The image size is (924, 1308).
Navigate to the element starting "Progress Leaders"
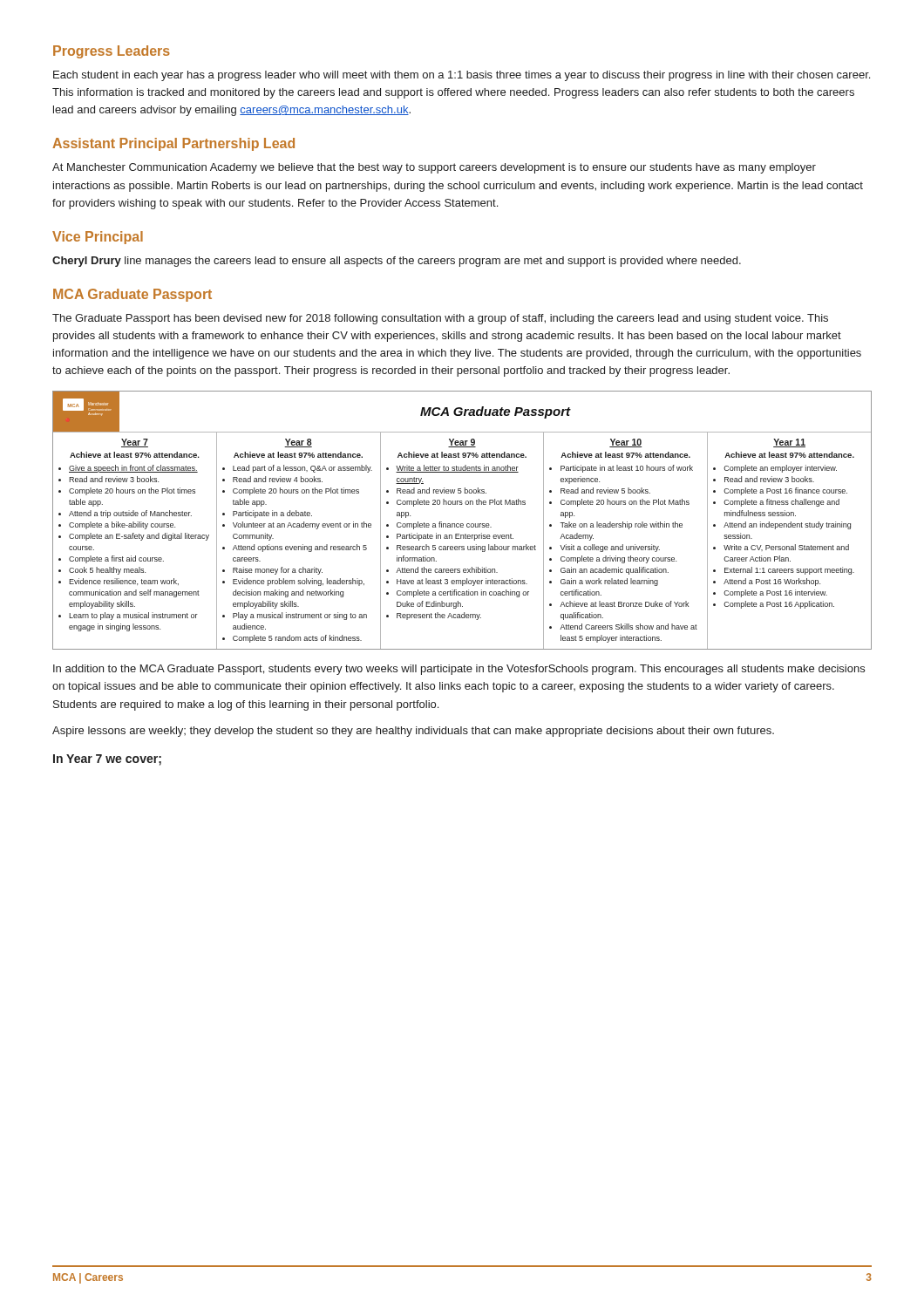pos(111,51)
